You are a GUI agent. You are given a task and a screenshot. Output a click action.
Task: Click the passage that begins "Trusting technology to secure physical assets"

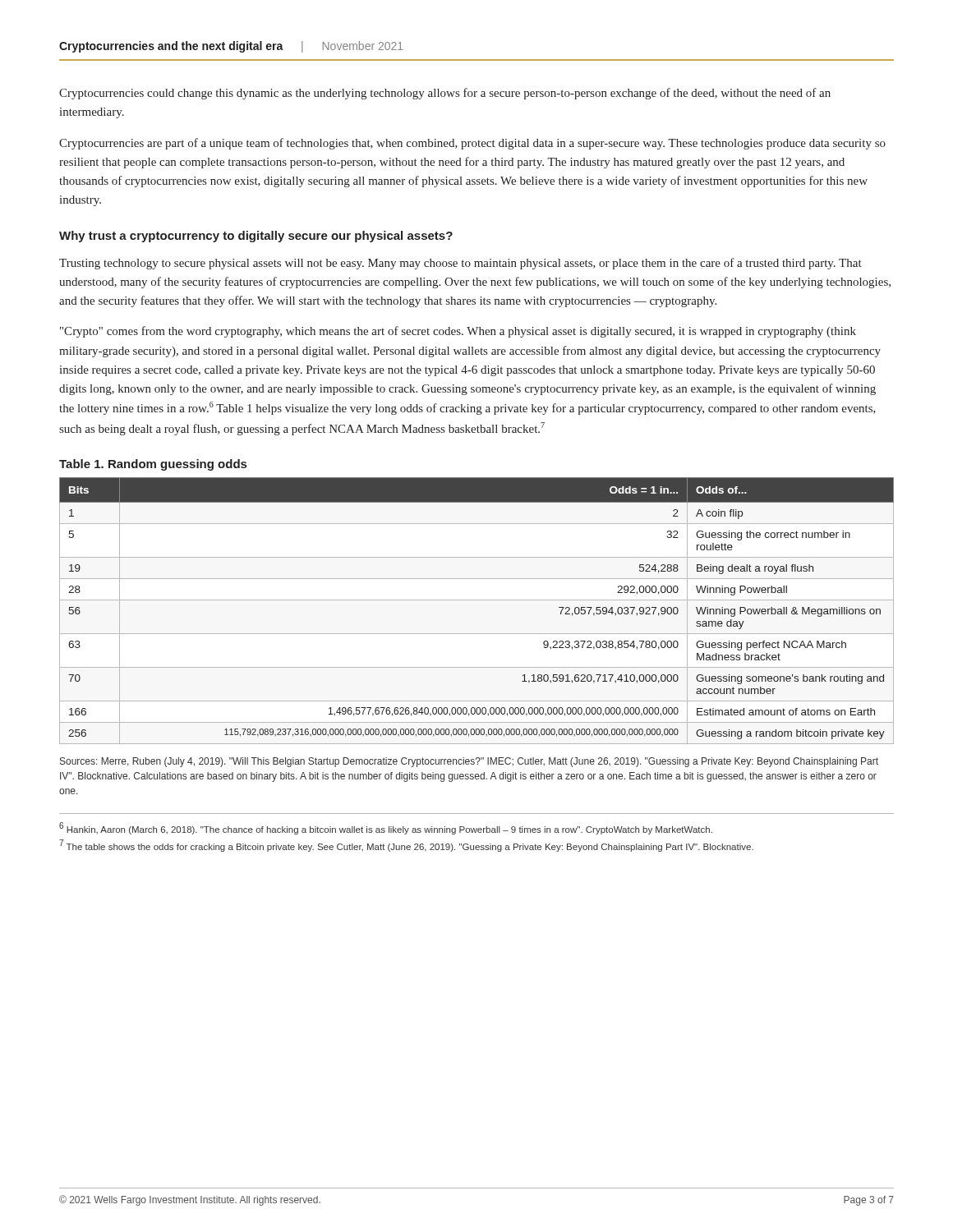476,282
